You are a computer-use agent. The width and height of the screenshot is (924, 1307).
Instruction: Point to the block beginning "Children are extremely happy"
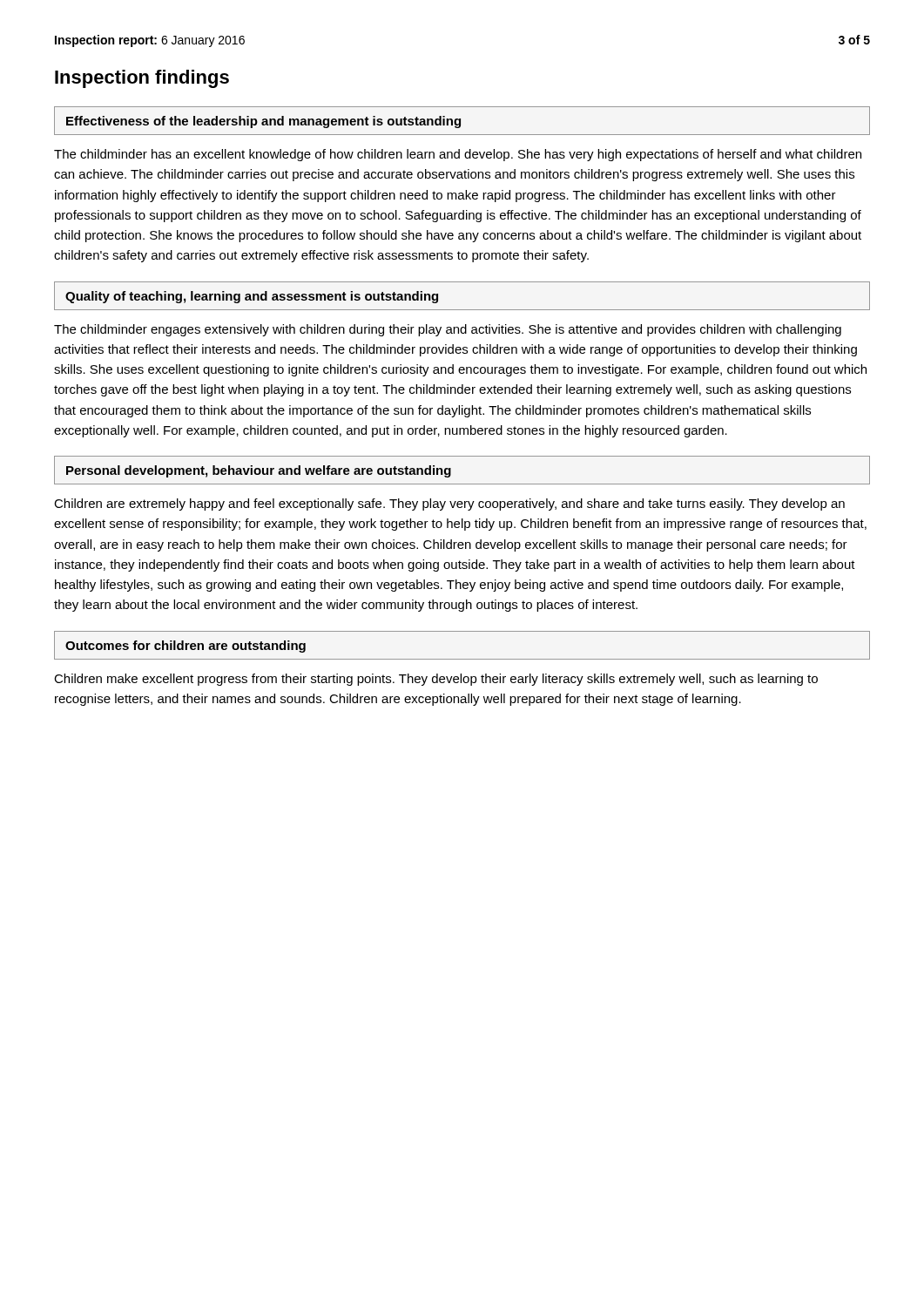tap(461, 554)
